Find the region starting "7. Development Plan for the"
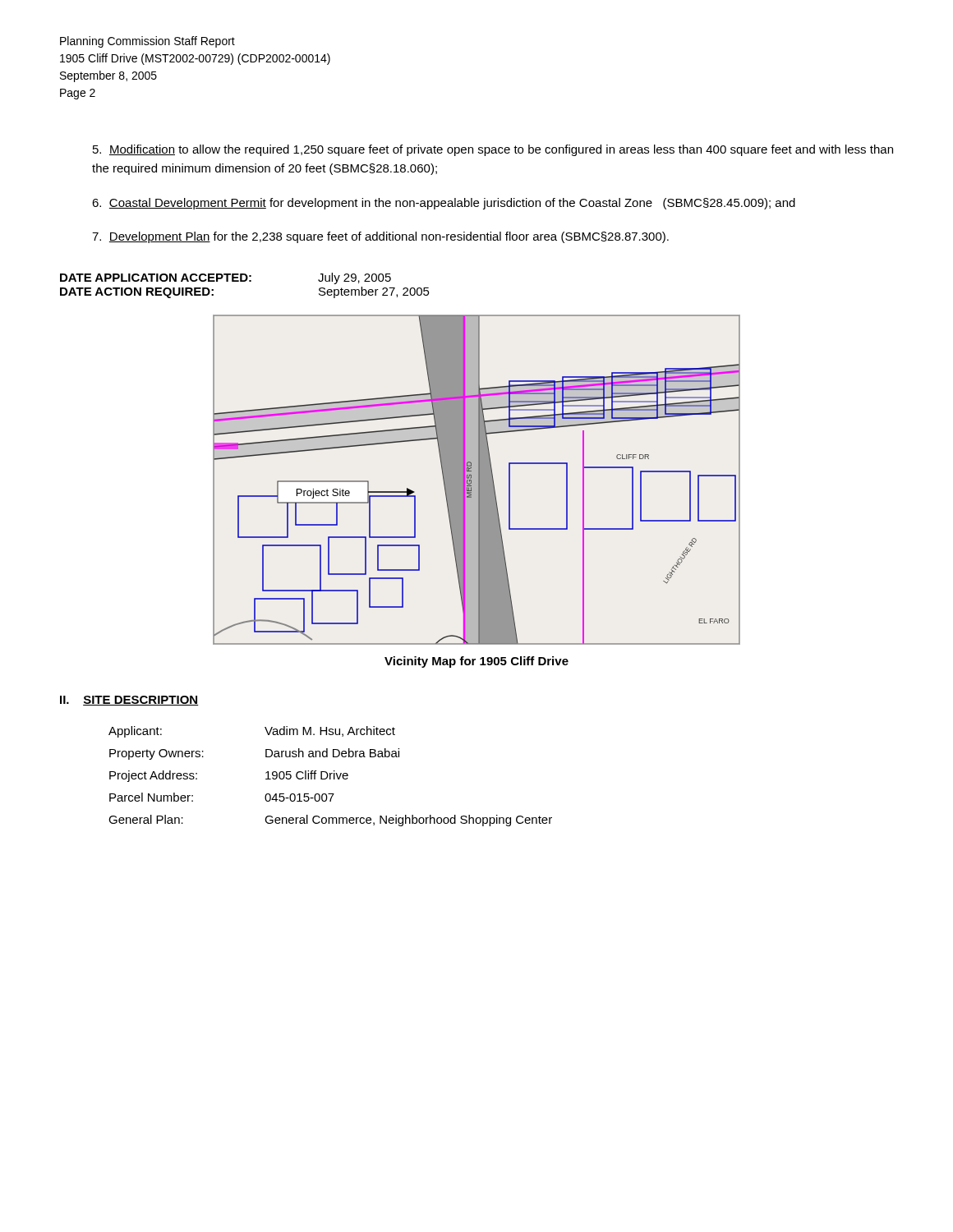The width and height of the screenshot is (953, 1232). [381, 236]
